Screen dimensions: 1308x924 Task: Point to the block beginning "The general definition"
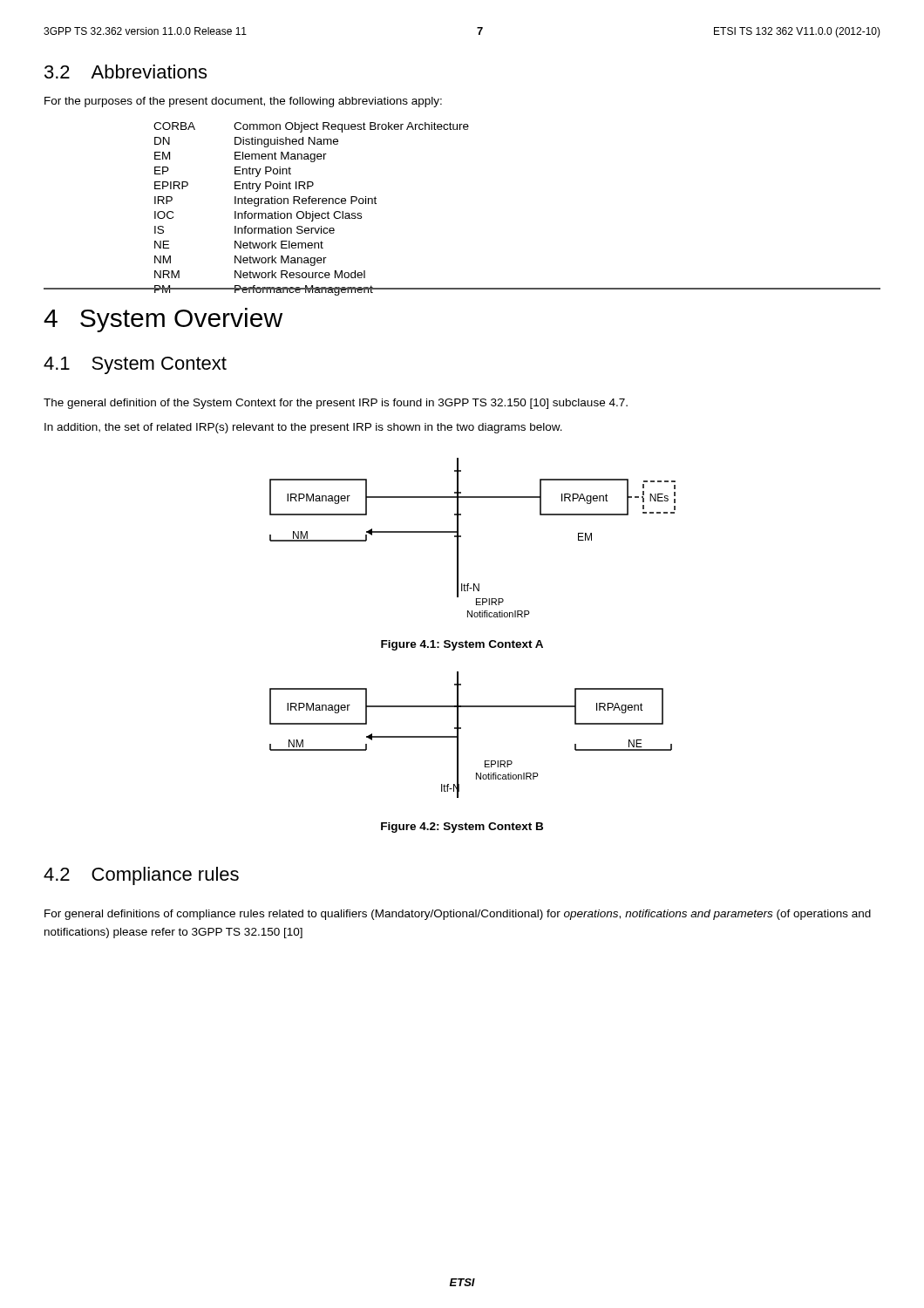(336, 402)
